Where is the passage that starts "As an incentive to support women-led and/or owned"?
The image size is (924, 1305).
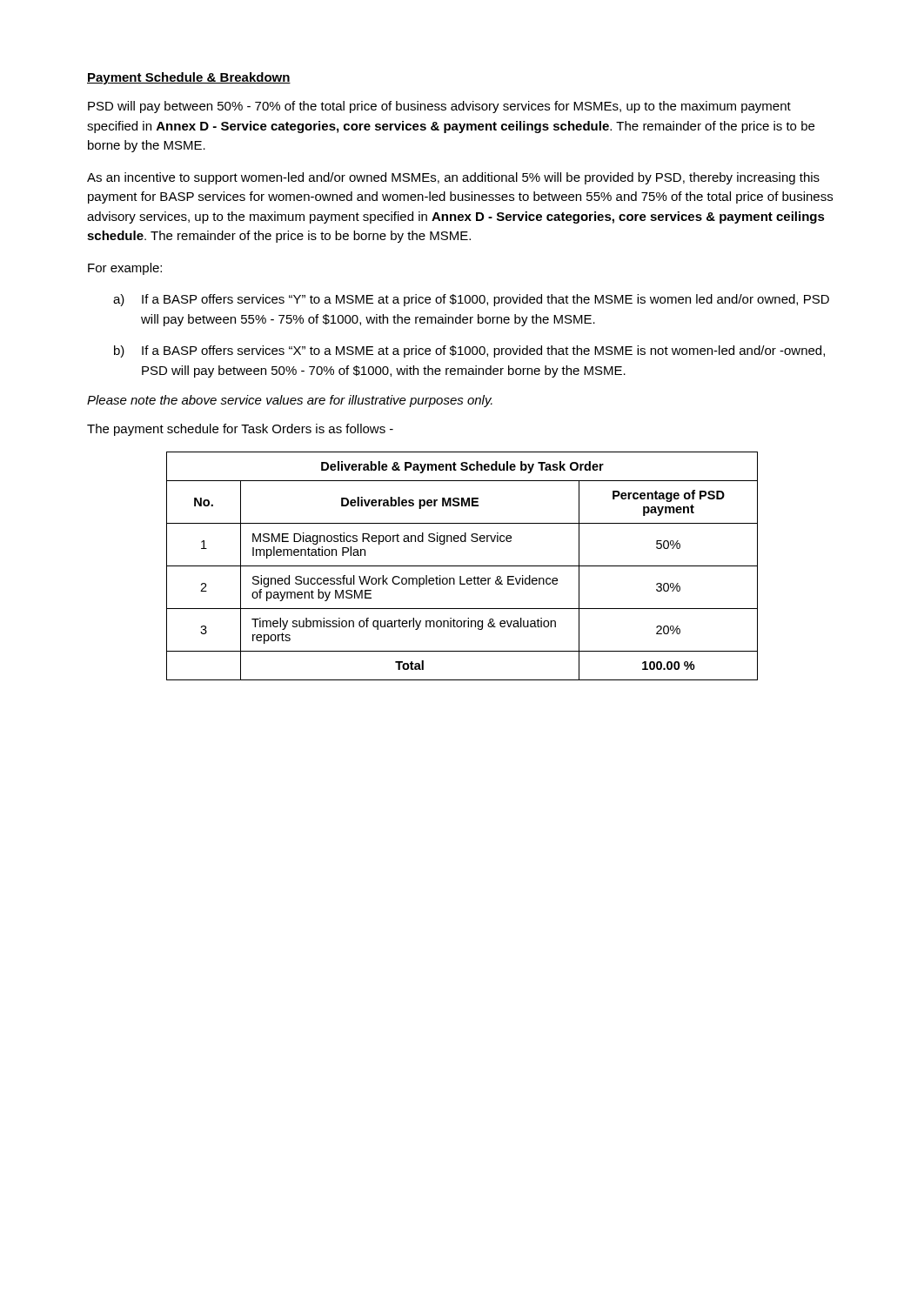[x=460, y=206]
